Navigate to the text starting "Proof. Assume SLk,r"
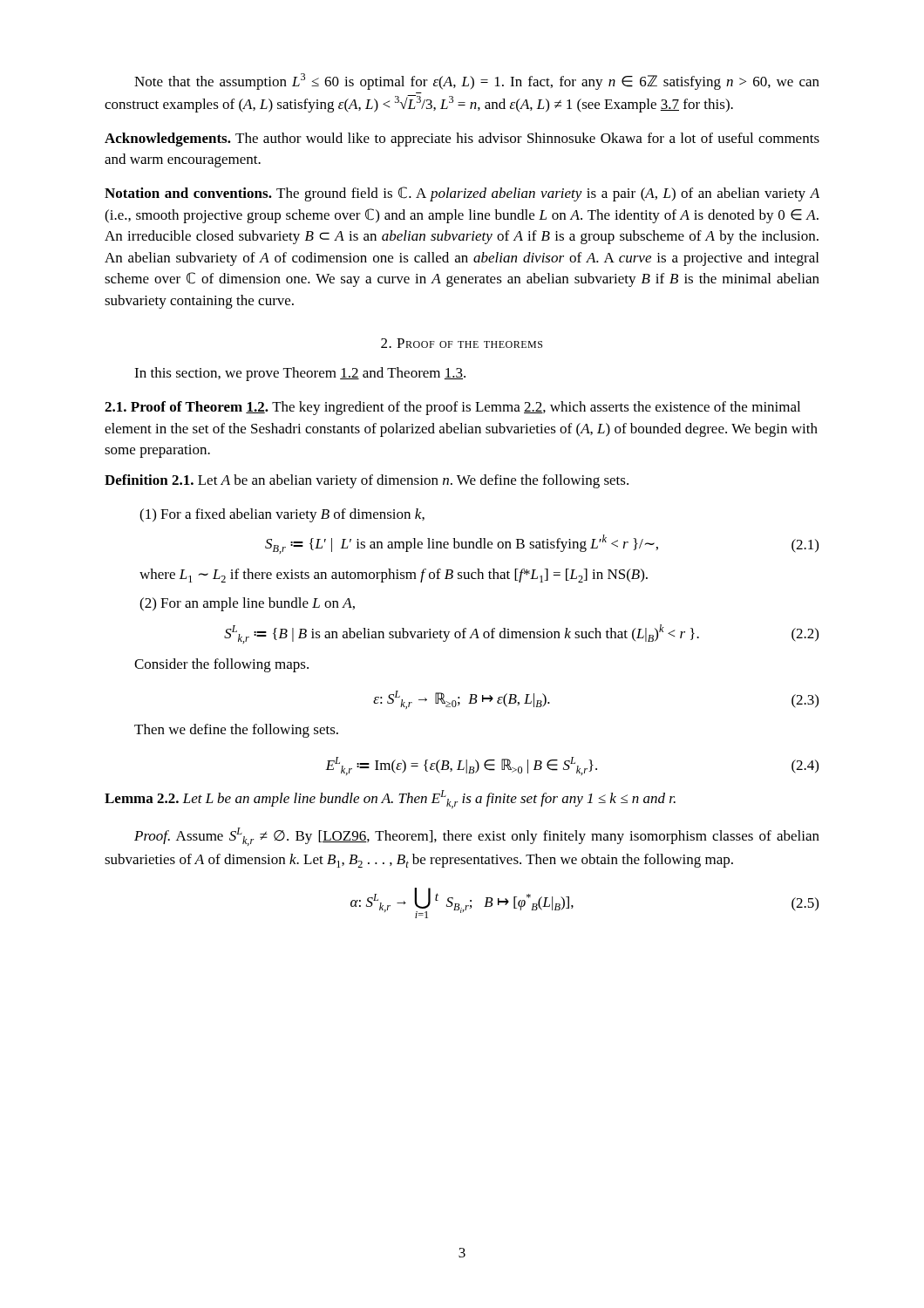 pos(462,848)
